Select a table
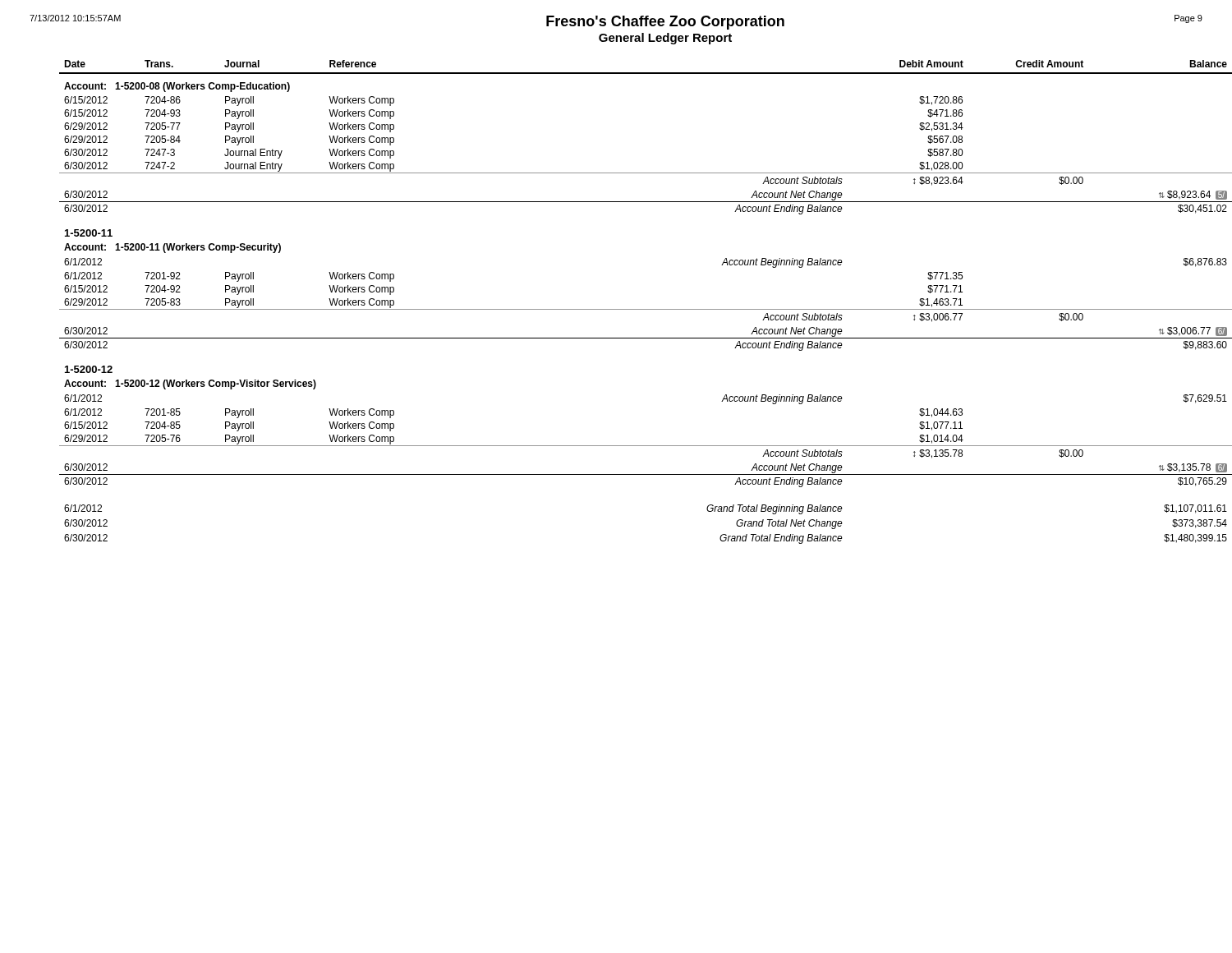This screenshot has width=1232, height=953. 616,301
